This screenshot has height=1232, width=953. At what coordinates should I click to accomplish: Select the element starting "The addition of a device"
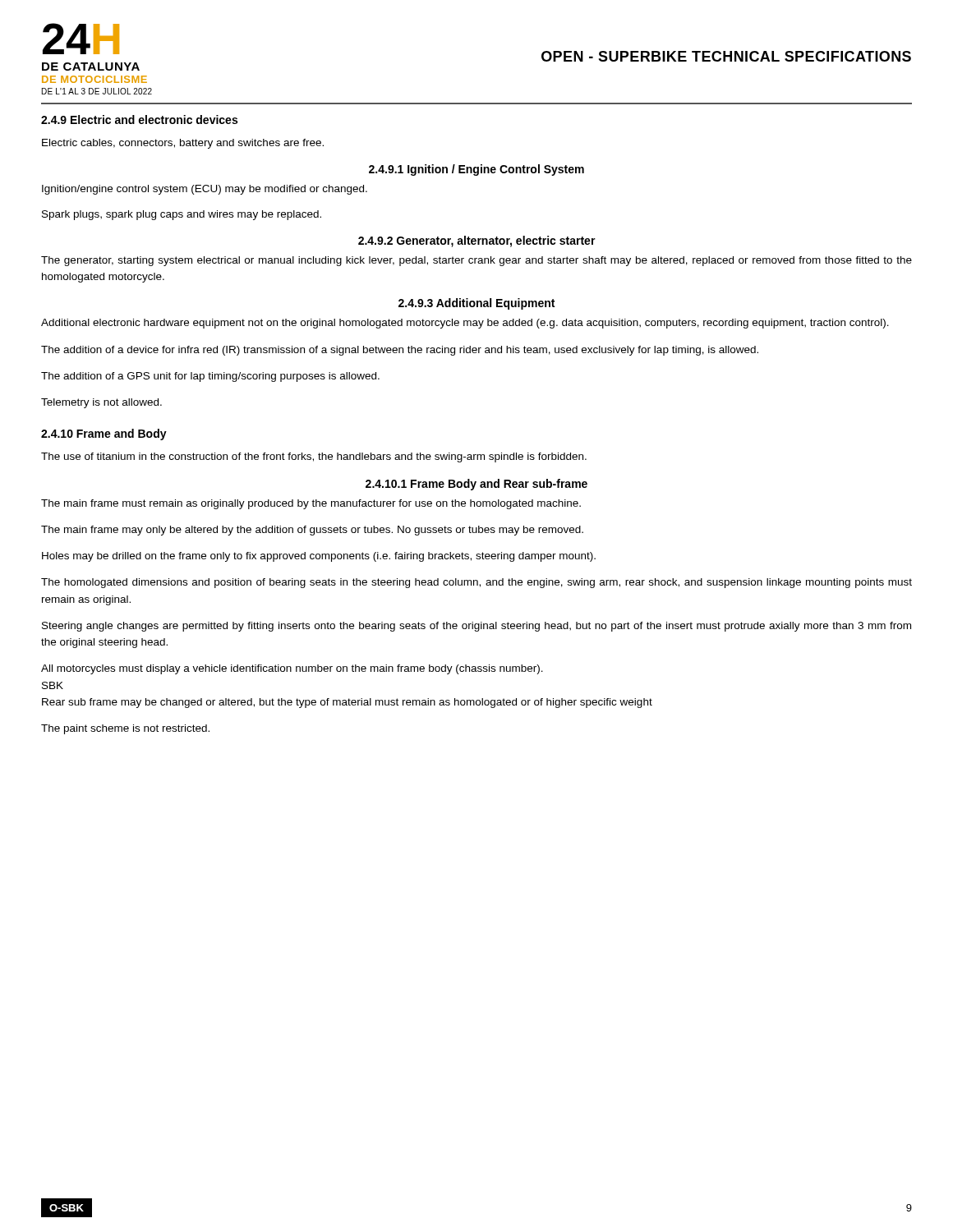[x=400, y=349]
